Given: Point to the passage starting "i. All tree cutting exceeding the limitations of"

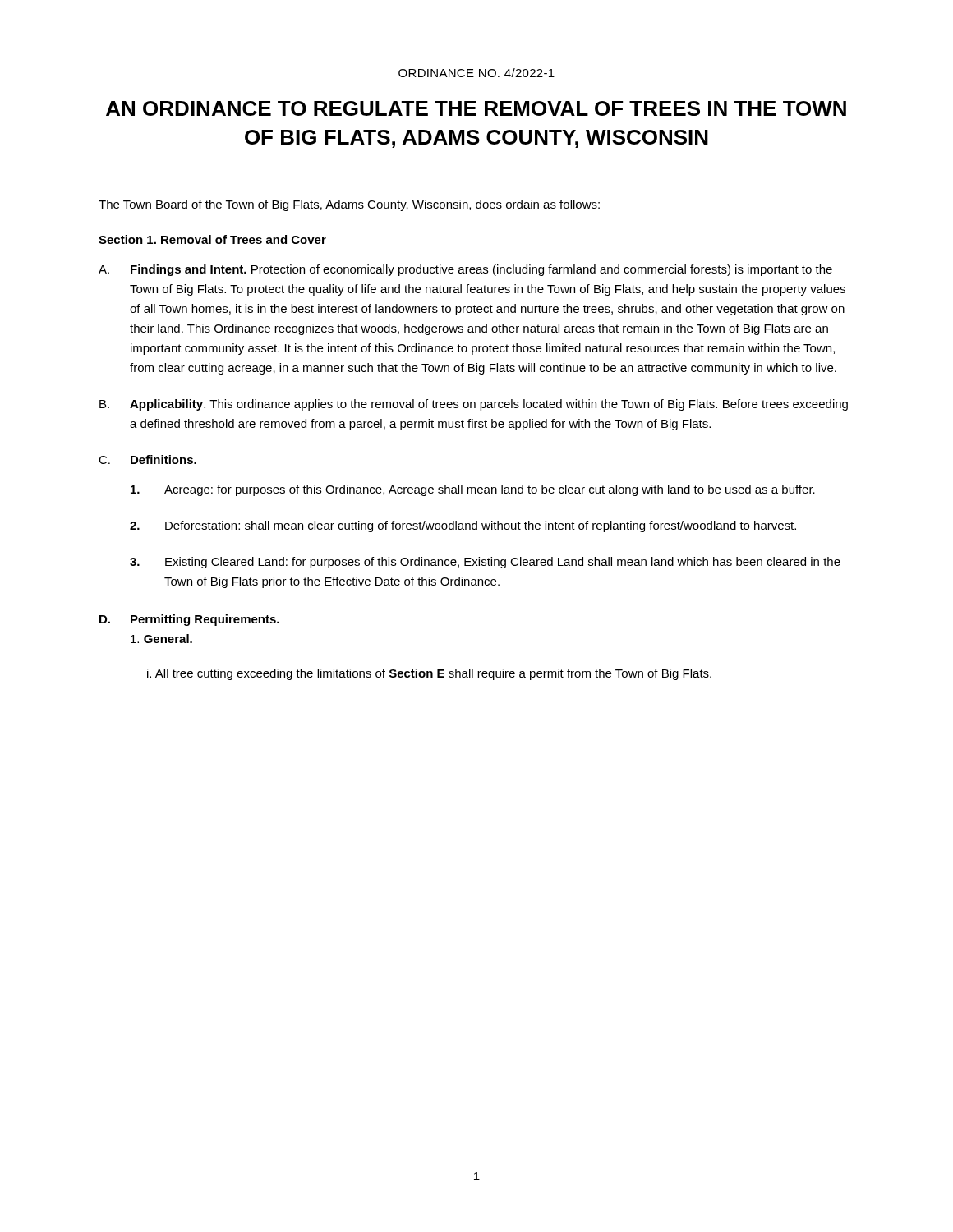Looking at the screenshot, I should 429,673.
